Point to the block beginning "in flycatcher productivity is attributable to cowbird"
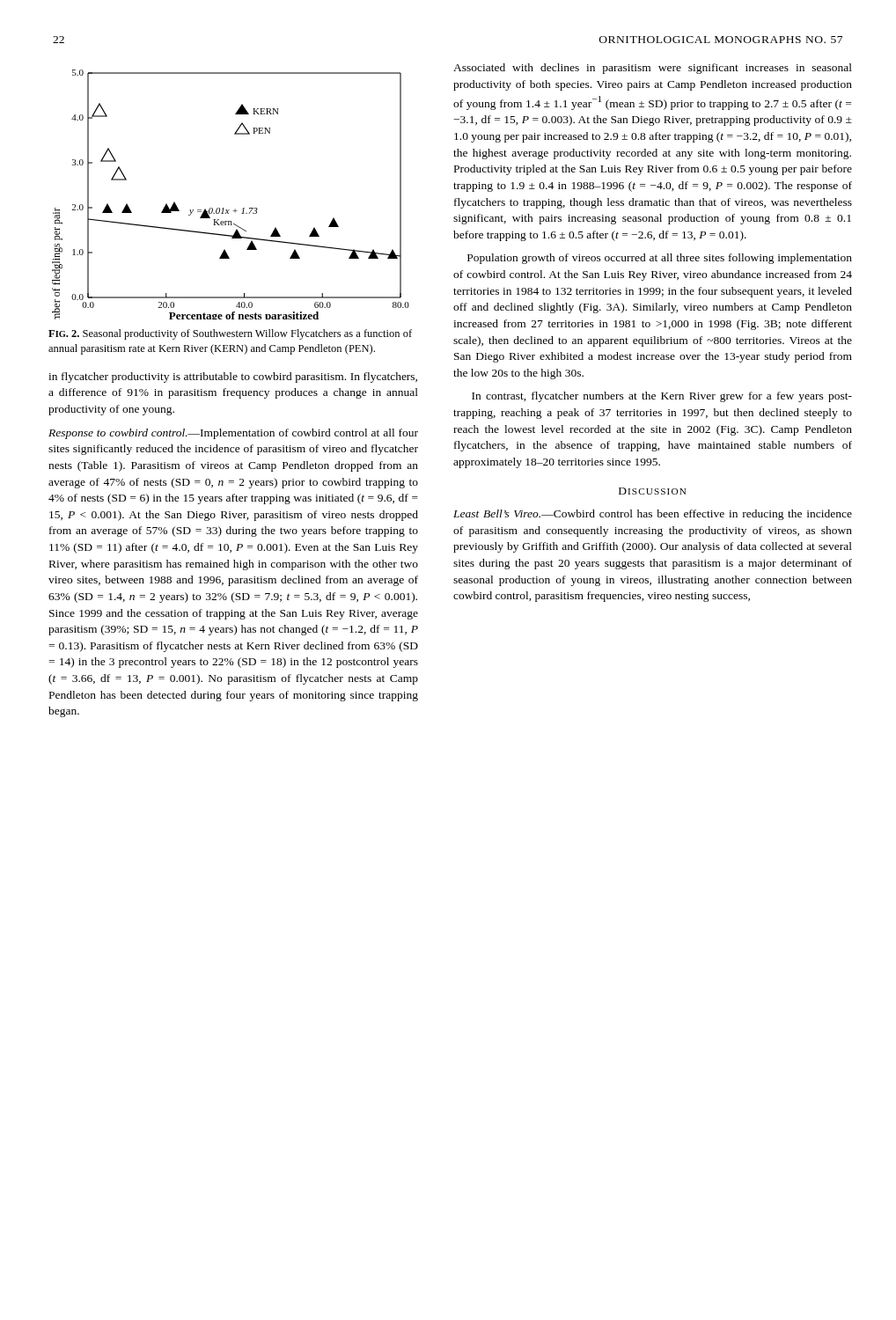 (x=233, y=544)
